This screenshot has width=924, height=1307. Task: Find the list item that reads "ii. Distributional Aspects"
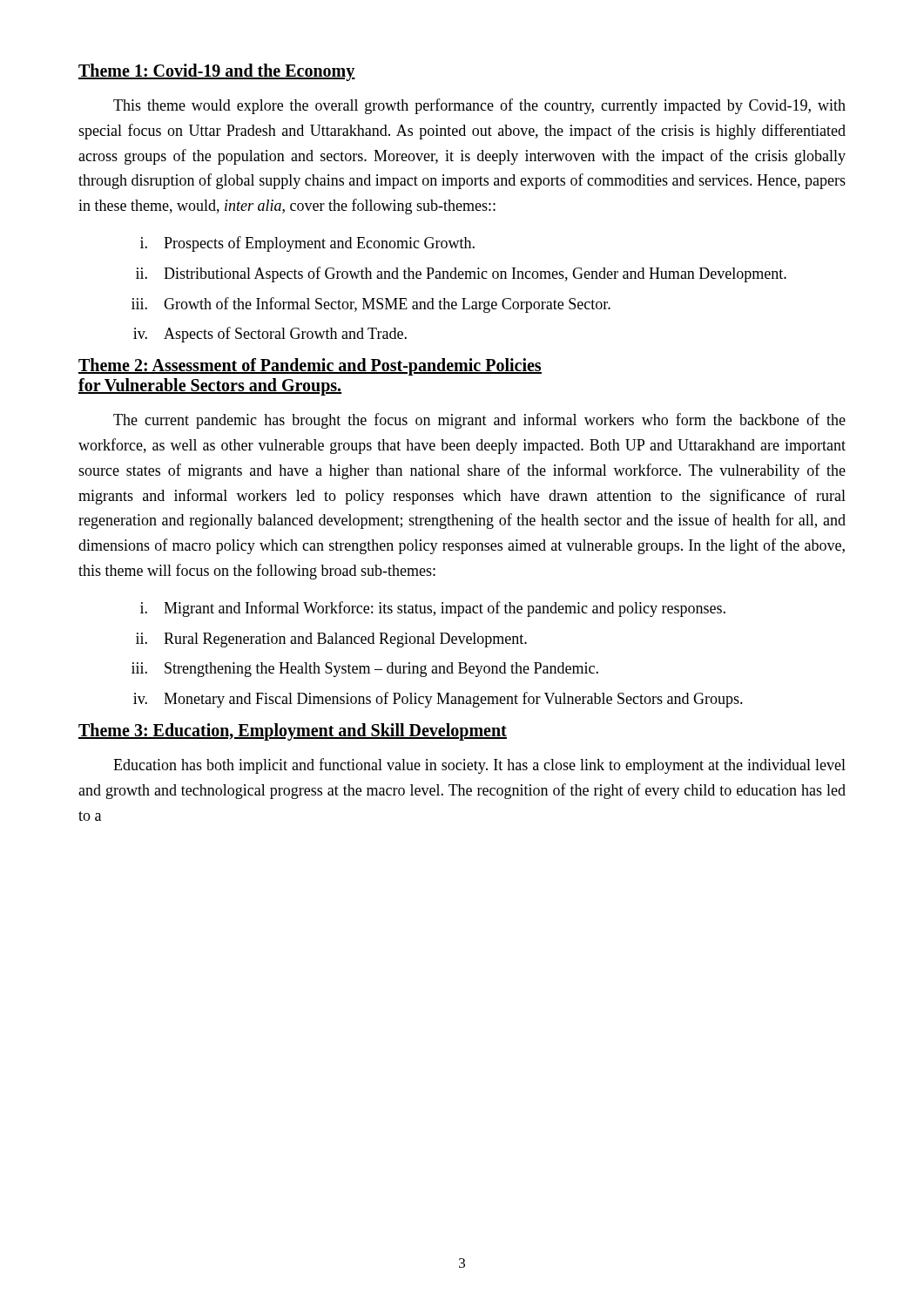pos(462,274)
